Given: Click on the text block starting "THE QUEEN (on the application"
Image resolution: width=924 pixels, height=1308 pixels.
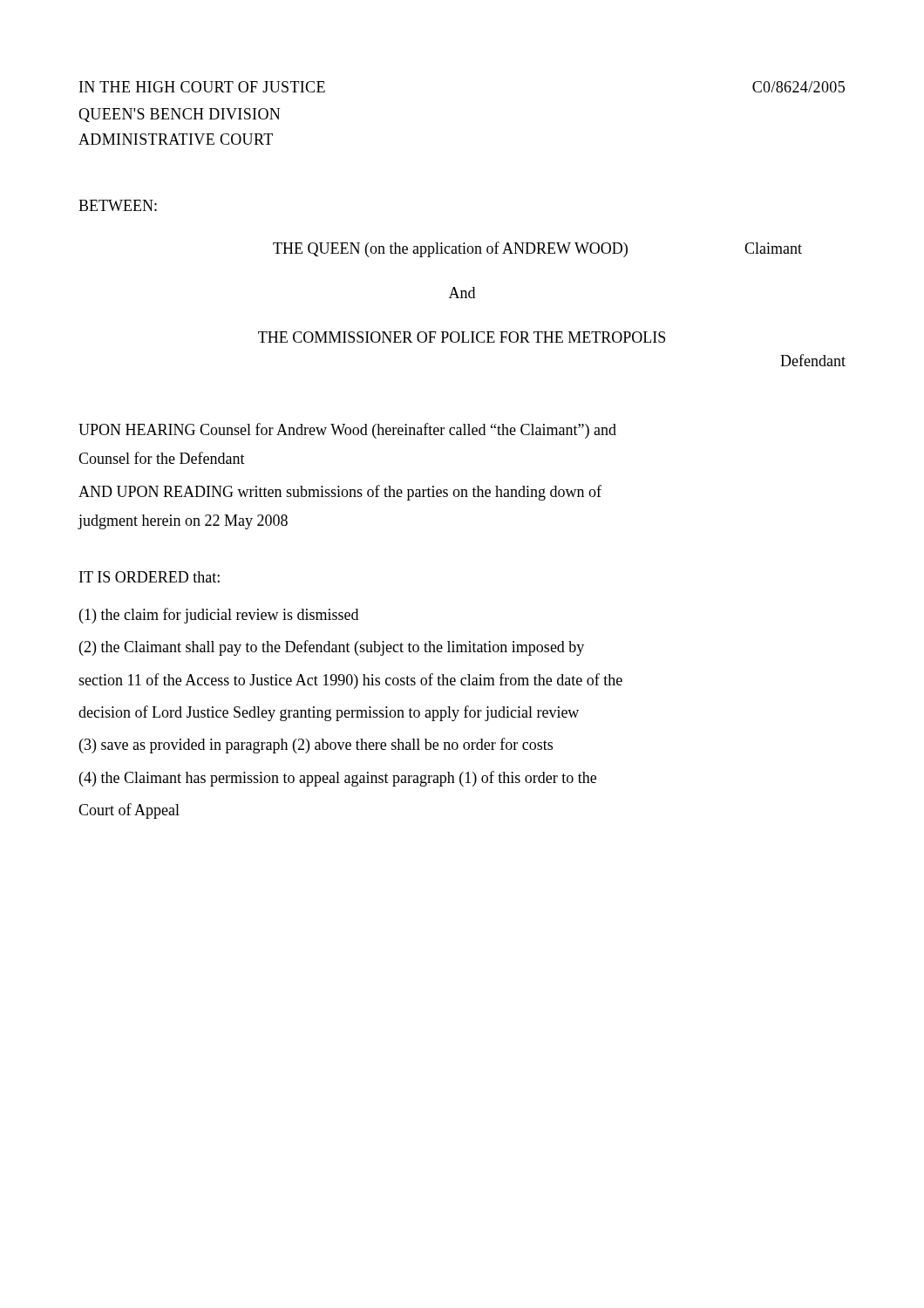Looking at the screenshot, I should tap(492, 249).
